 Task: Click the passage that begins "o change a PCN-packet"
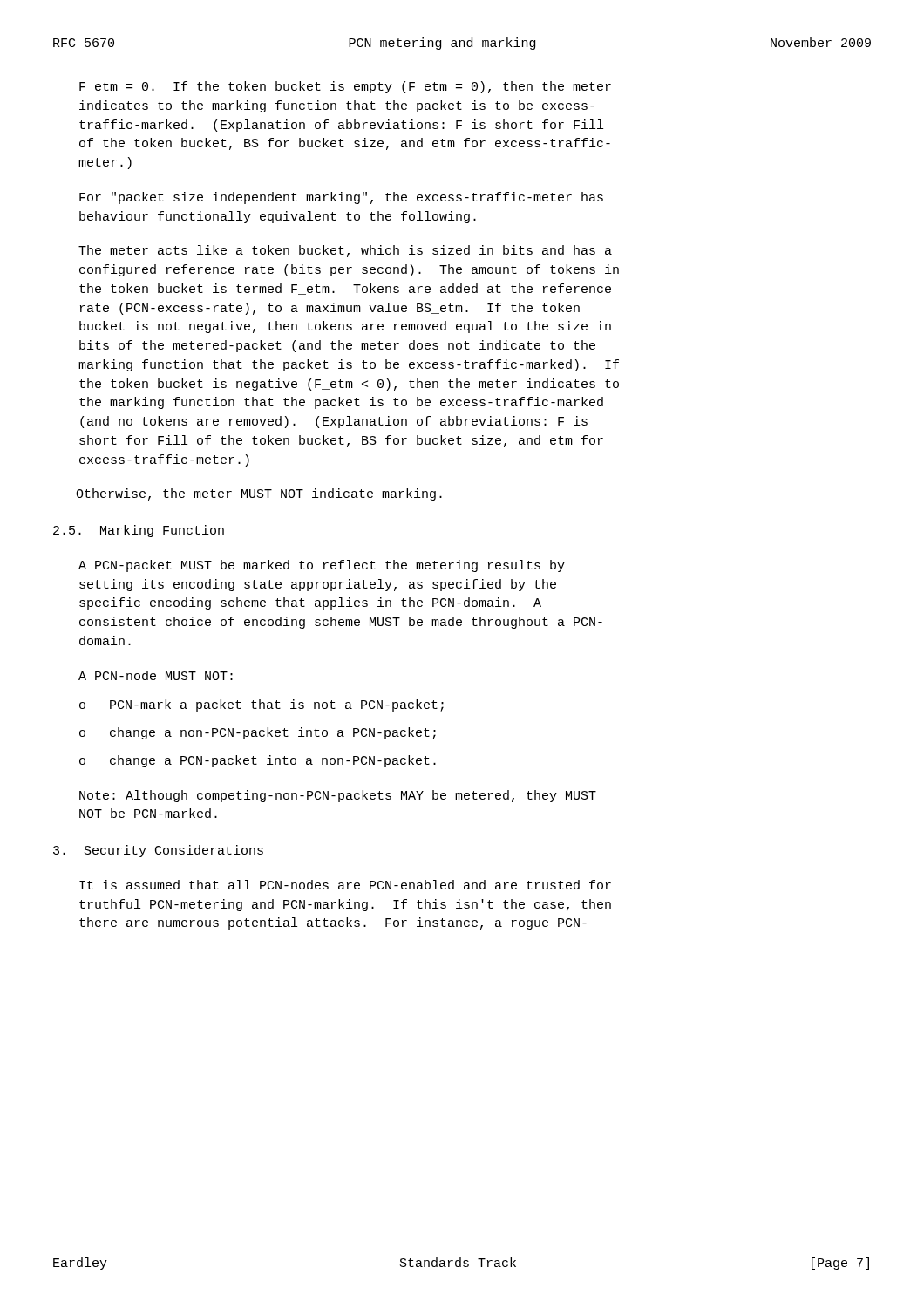[258, 762]
